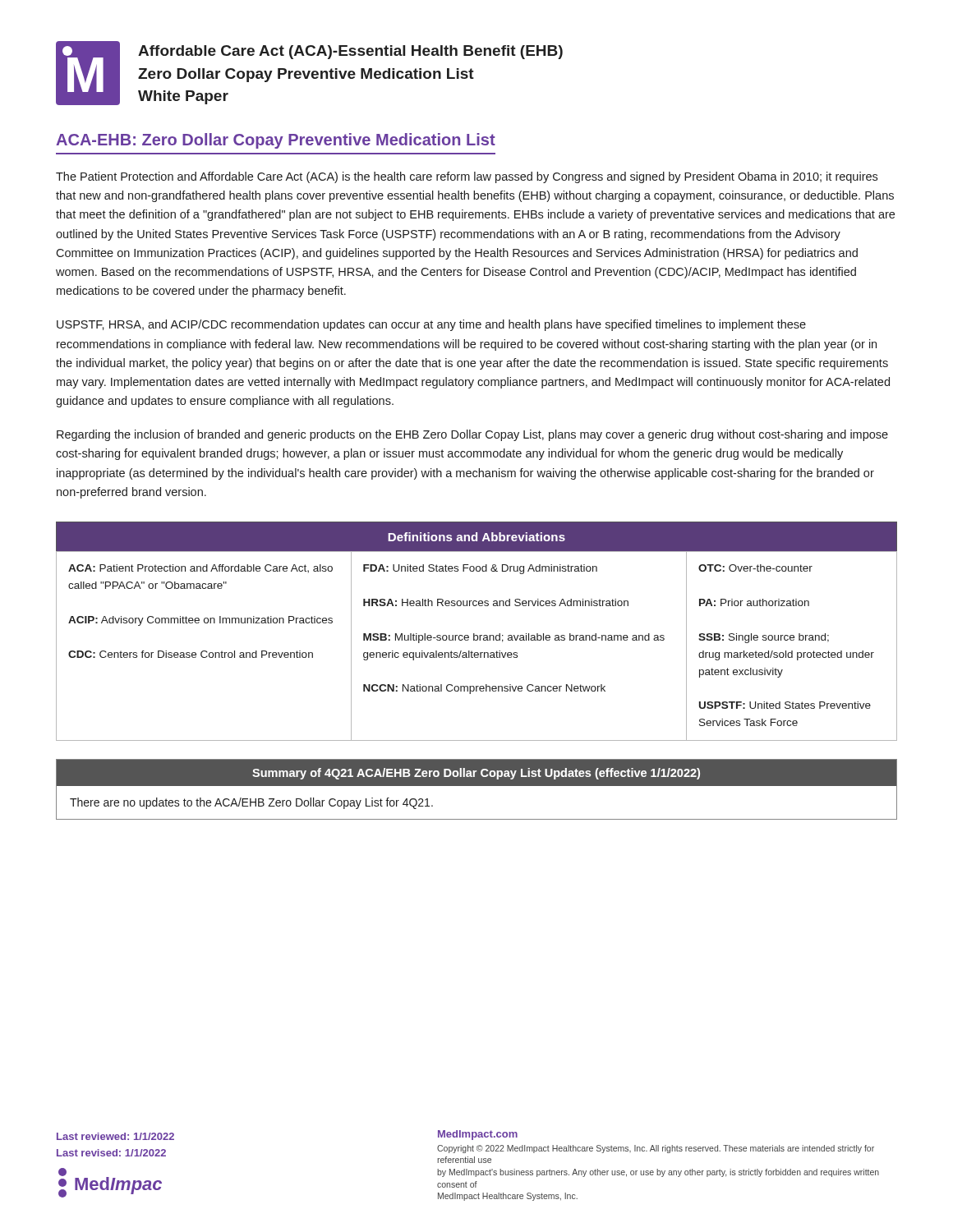Select the table that reads "Summary of 4Q21 ACA/EHB"
Image resolution: width=953 pixels, height=1232 pixels.
point(476,789)
